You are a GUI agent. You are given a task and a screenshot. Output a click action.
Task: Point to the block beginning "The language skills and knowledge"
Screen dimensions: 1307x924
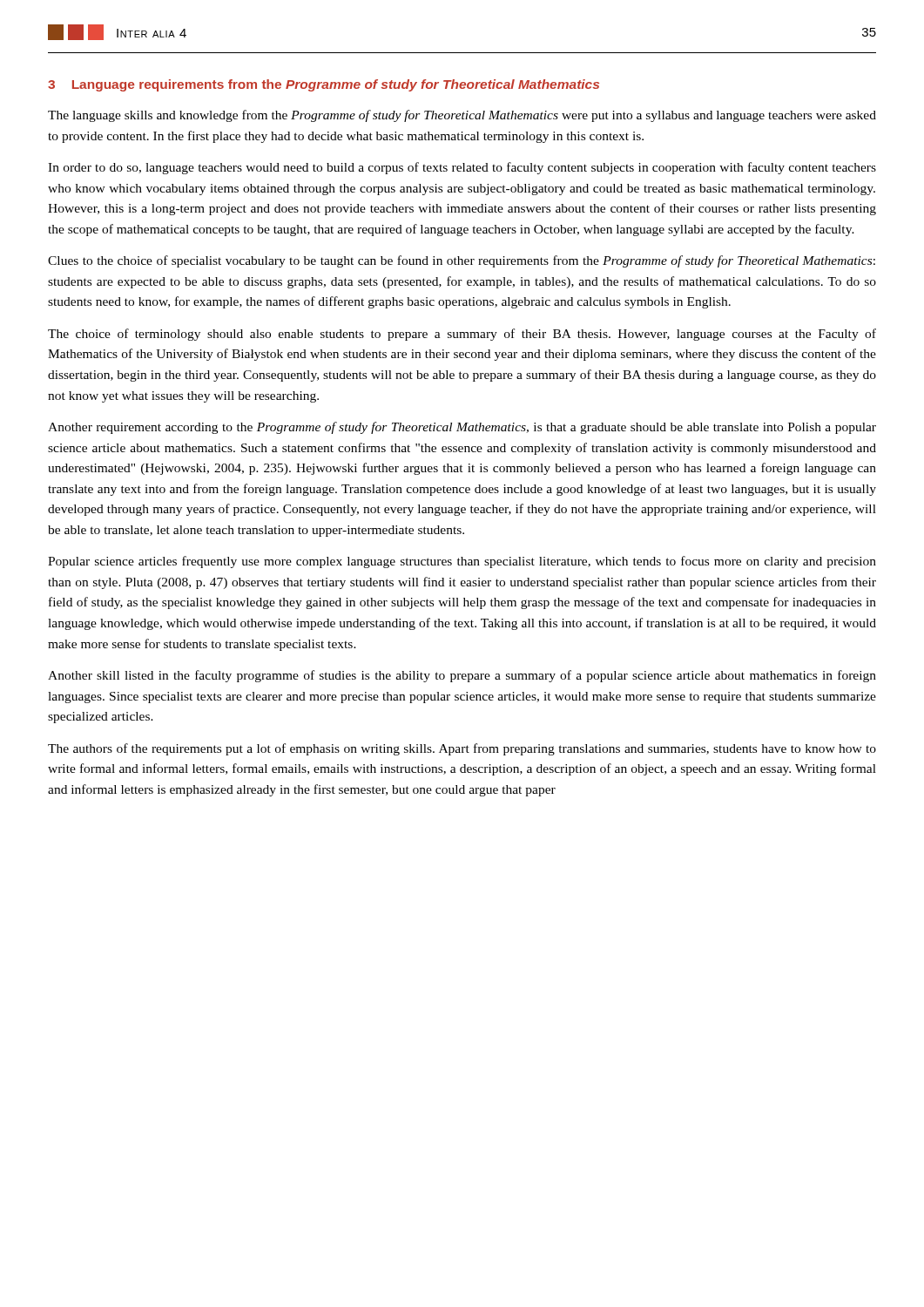[x=462, y=125]
